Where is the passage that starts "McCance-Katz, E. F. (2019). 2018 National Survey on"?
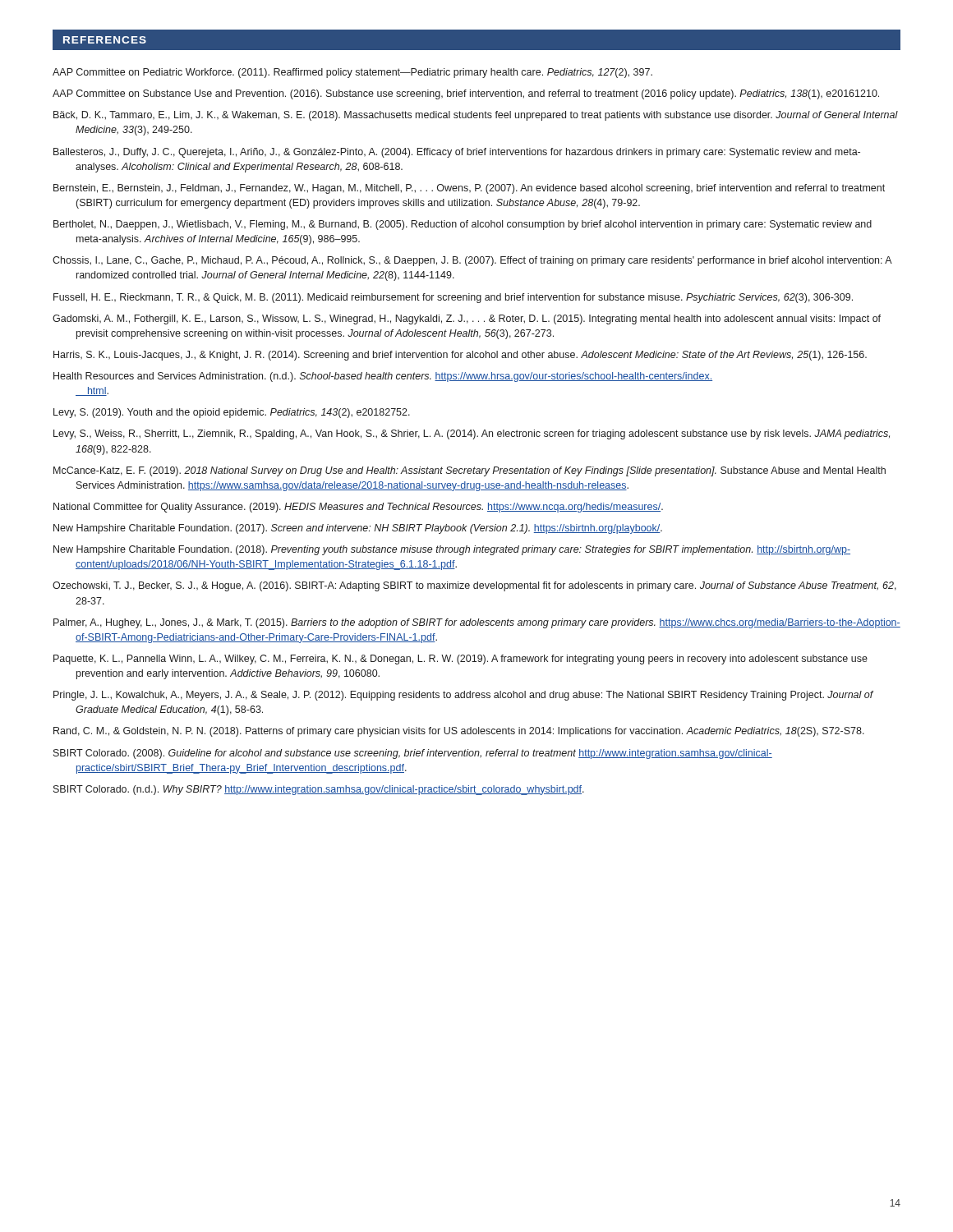Screen dimensions: 1232x953 [x=469, y=478]
